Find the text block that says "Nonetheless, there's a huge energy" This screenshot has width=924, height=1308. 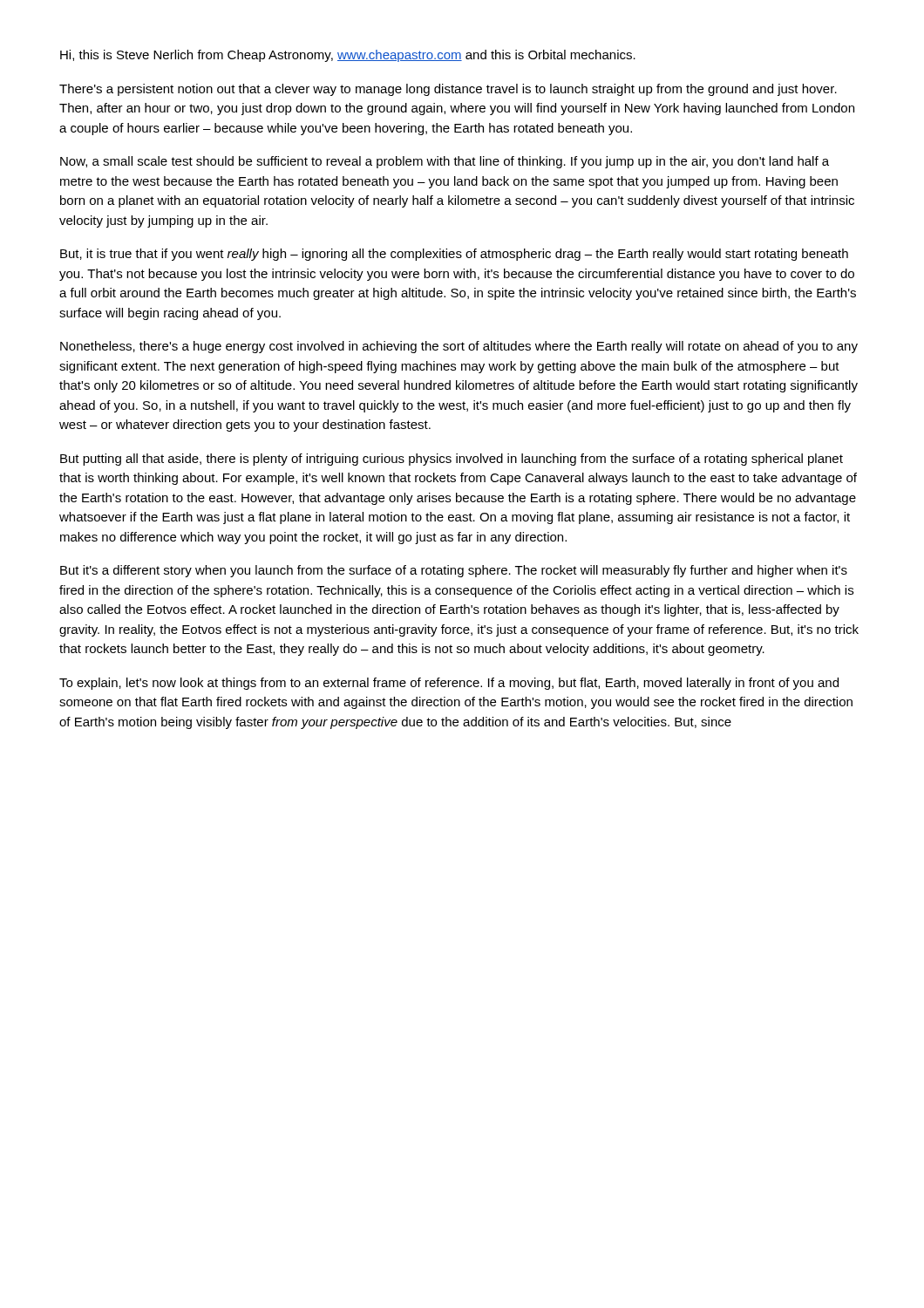coord(458,385)
